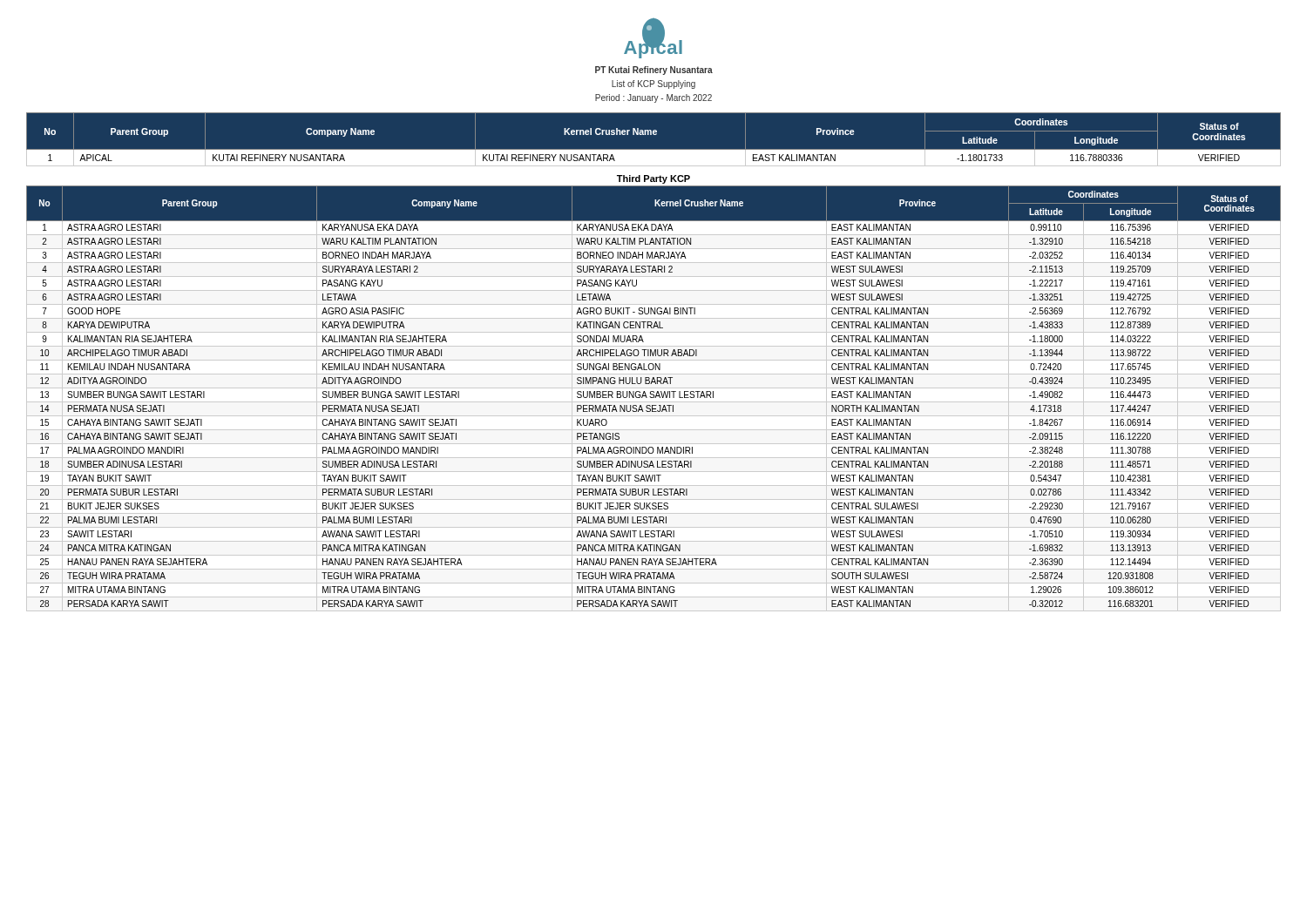The width and height of the screenshot is (1307, 924).
Task: Click on the table containing "PASANG KAYU"
Action: point(654,398)
